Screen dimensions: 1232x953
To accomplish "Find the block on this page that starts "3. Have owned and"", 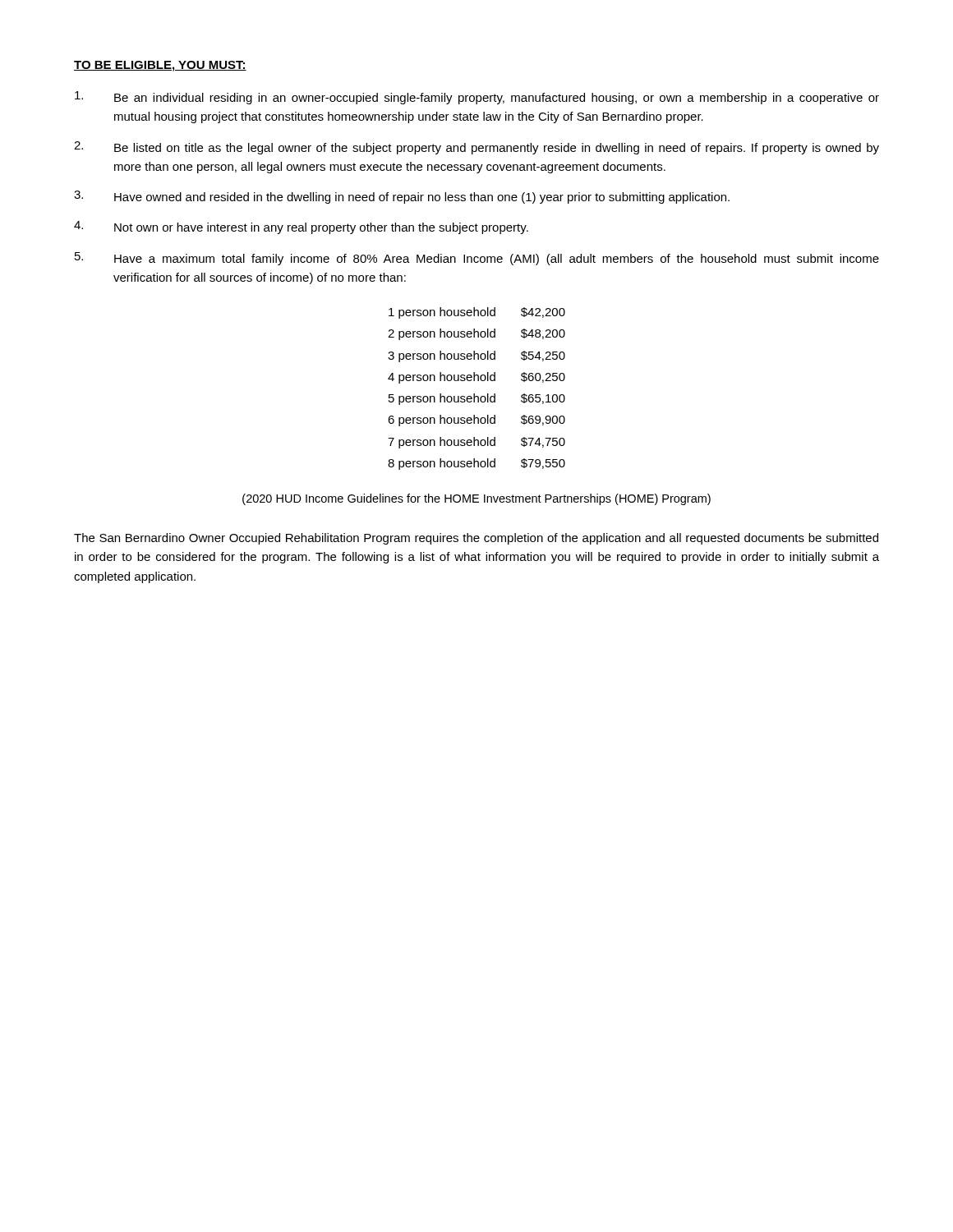I will pos(476,197).
